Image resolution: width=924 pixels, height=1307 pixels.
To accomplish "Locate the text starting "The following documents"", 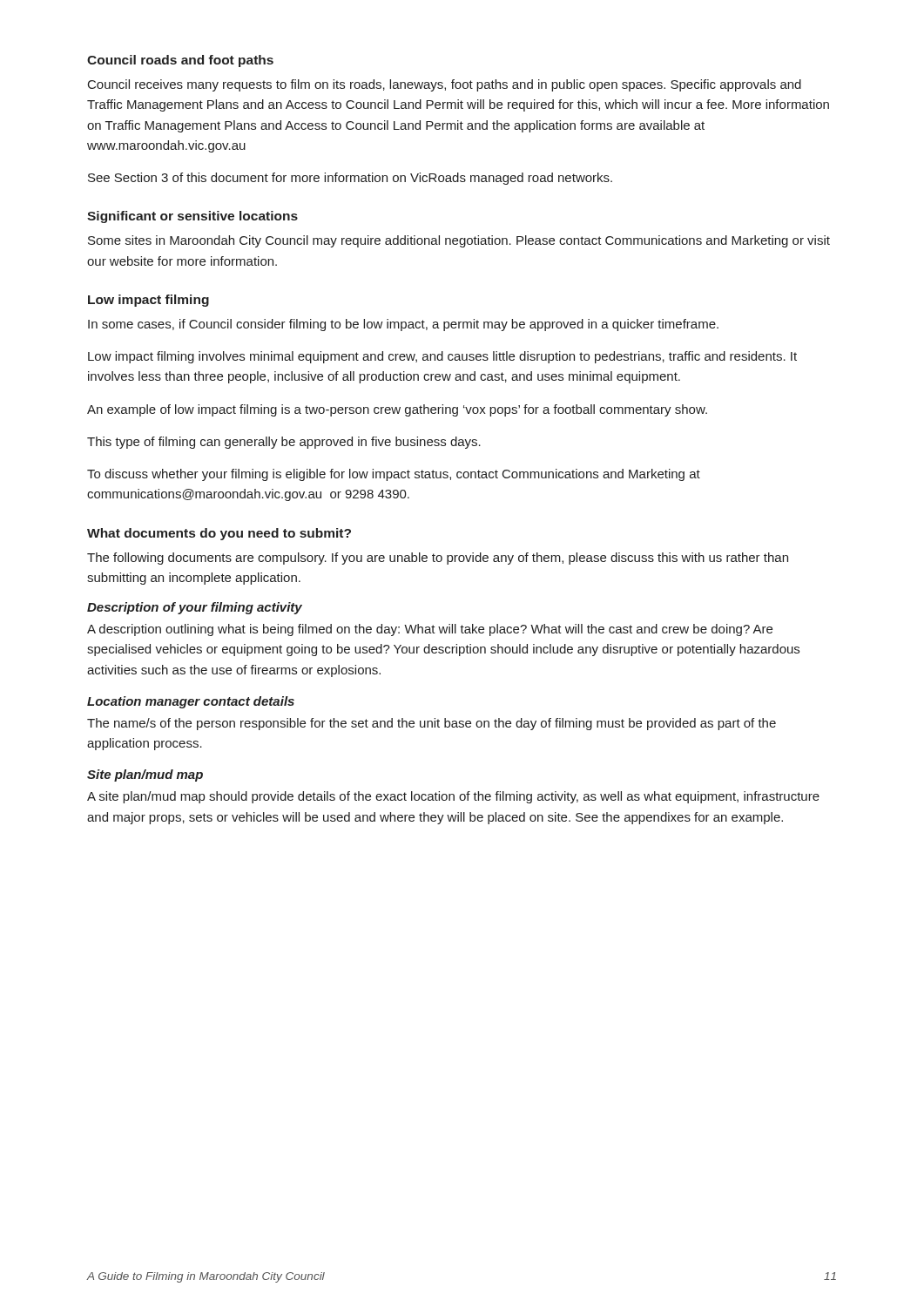I will click(x=438, y=567).
